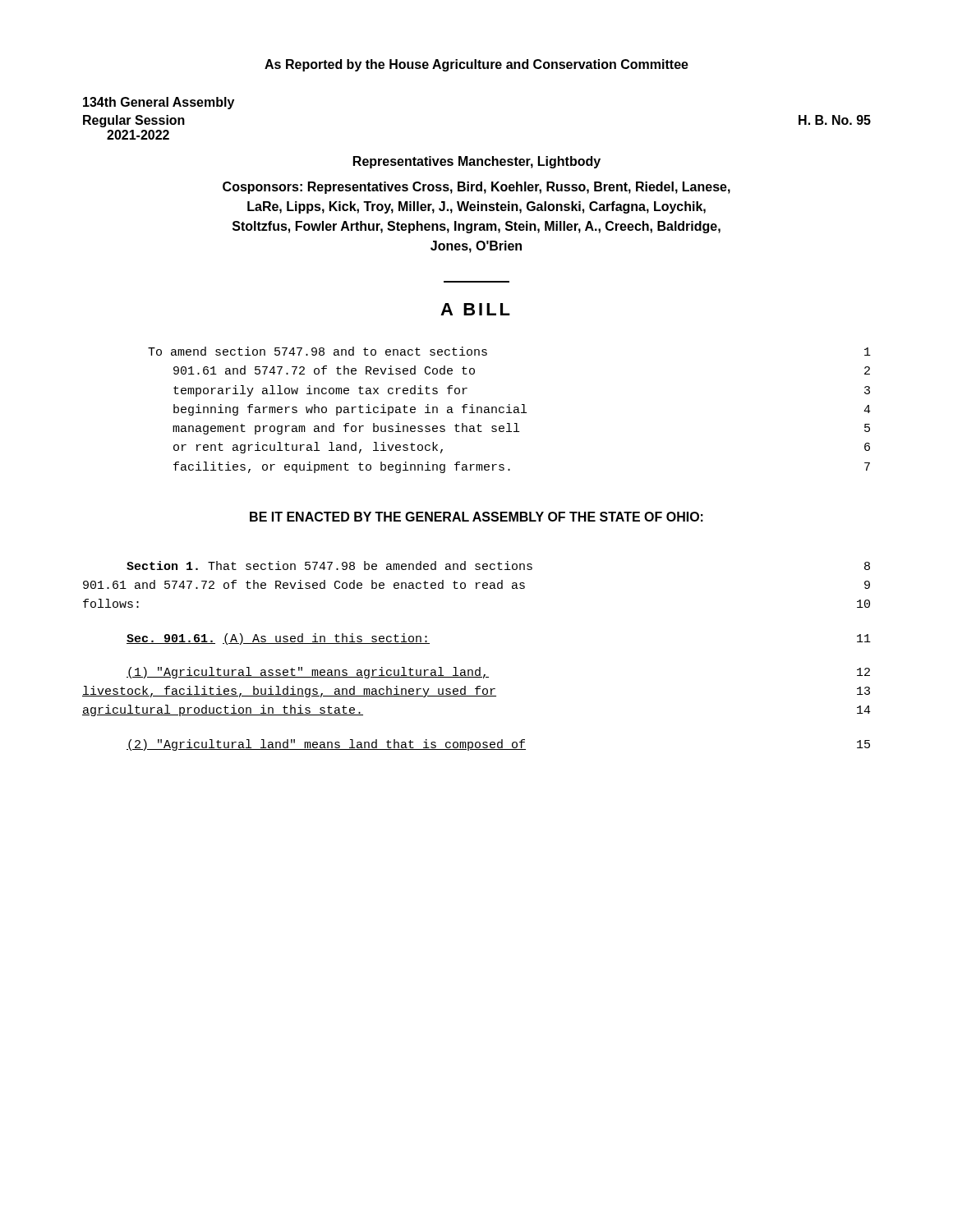Locate the text starting "(1) "Agricultural asset" means agricultural land, 12 livestock,"
Viewport: 953px width, 1232px height.
(476, 692)
